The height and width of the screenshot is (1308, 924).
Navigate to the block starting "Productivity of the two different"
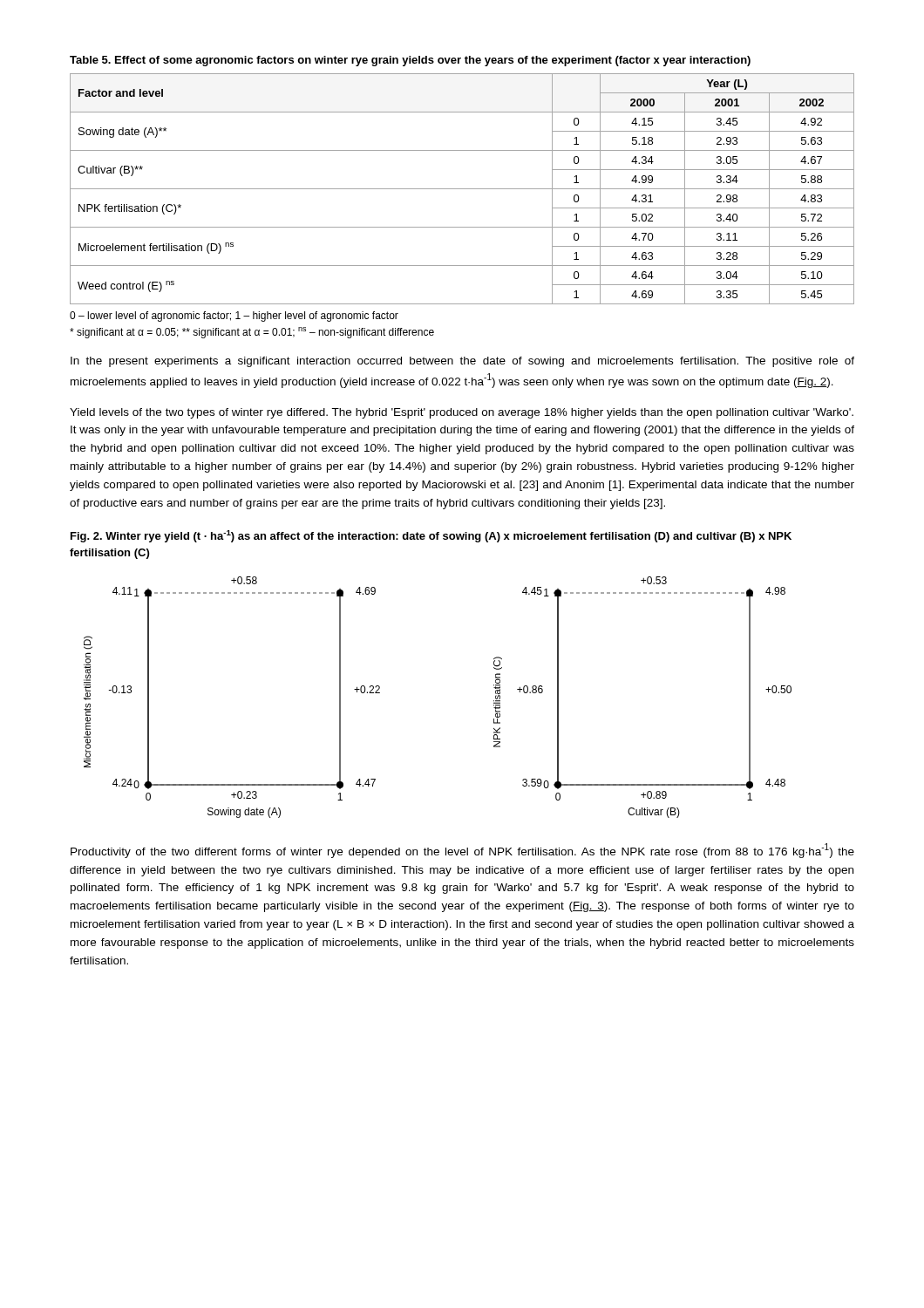pos(462,905)
